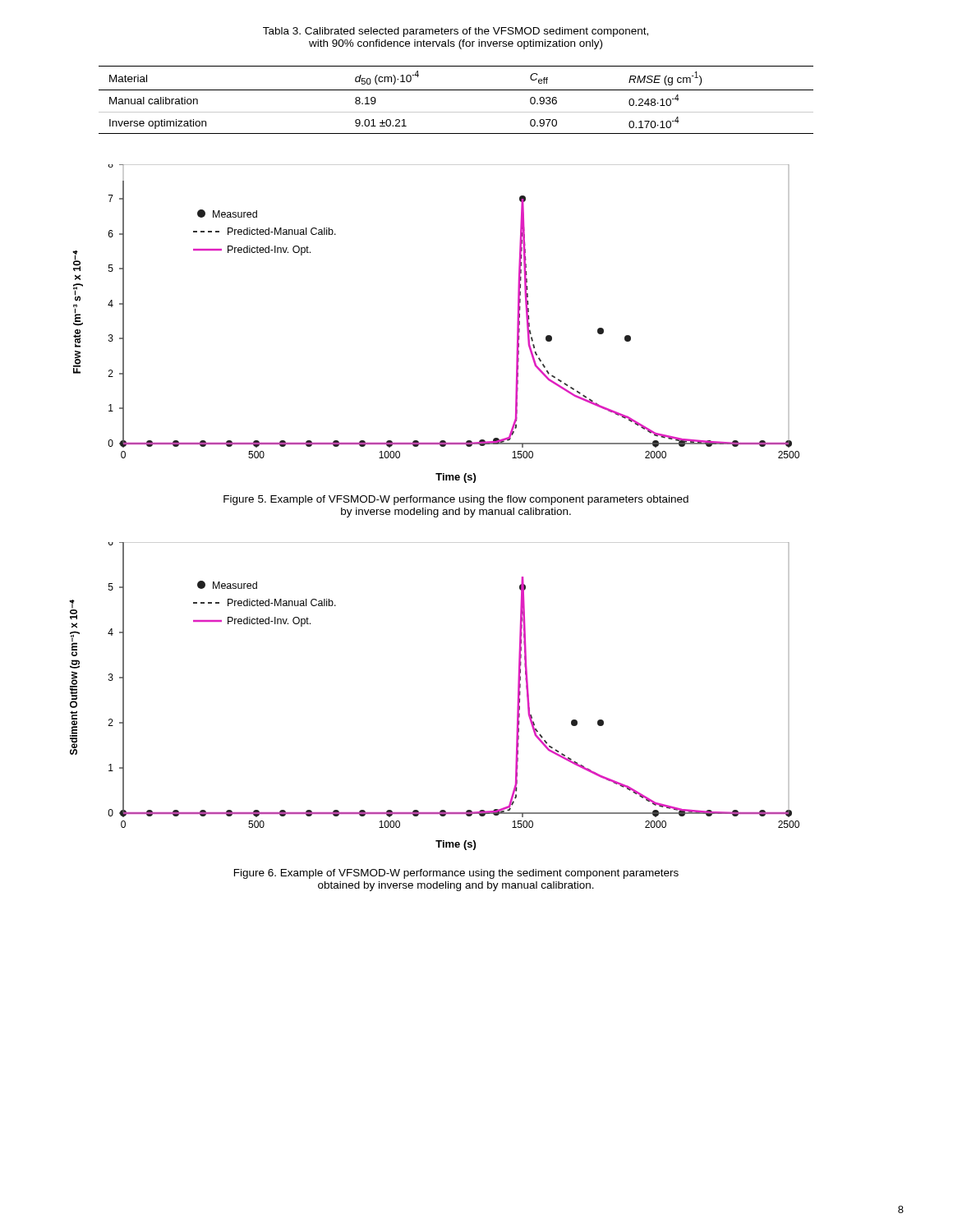
Task: Locate the caption that opens with "Figure 6. Example of VFSMOD-W performance"
Action: pos(456,879)
